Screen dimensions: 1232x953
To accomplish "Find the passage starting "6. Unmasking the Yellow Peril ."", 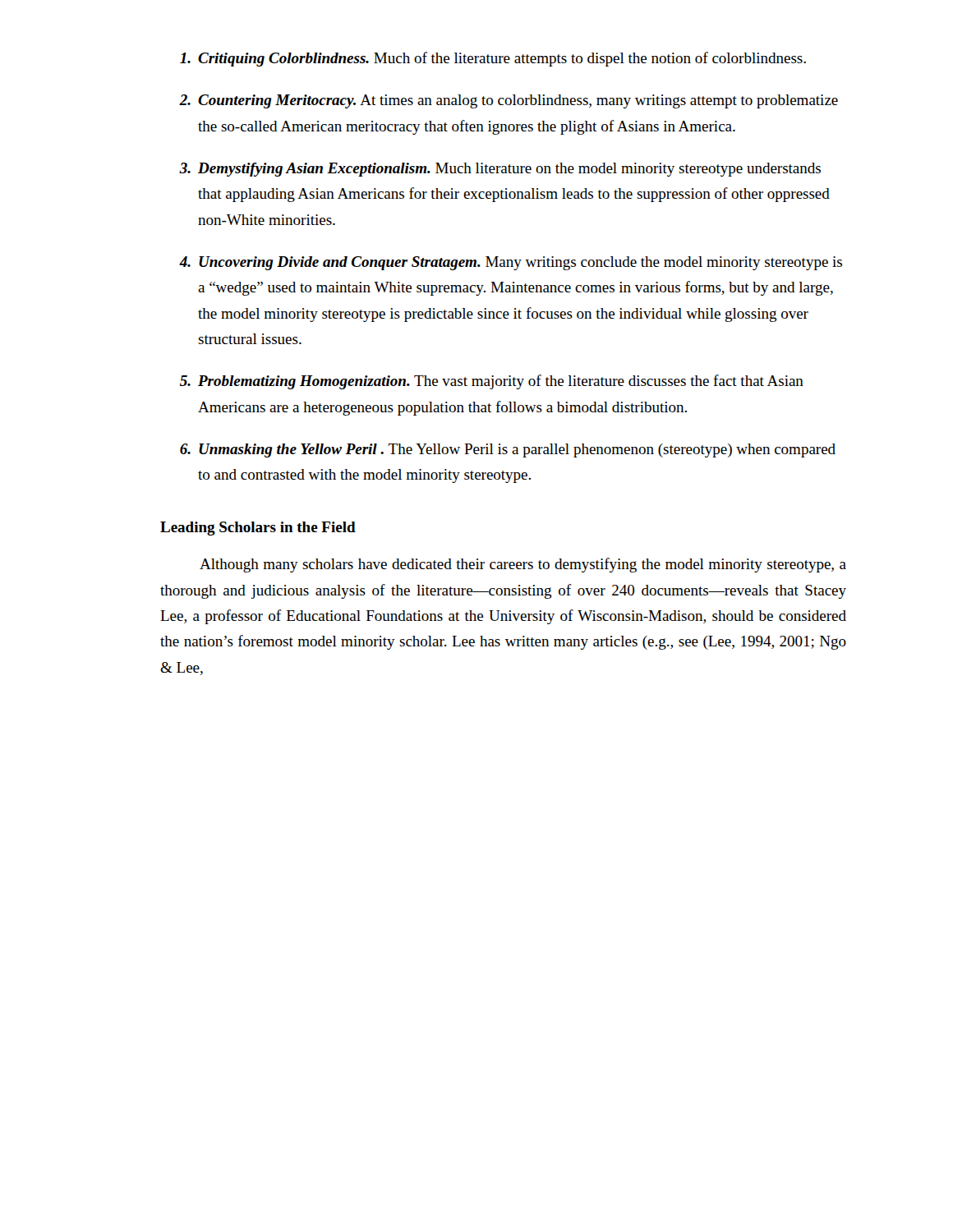I will click(x=503, y=462).
